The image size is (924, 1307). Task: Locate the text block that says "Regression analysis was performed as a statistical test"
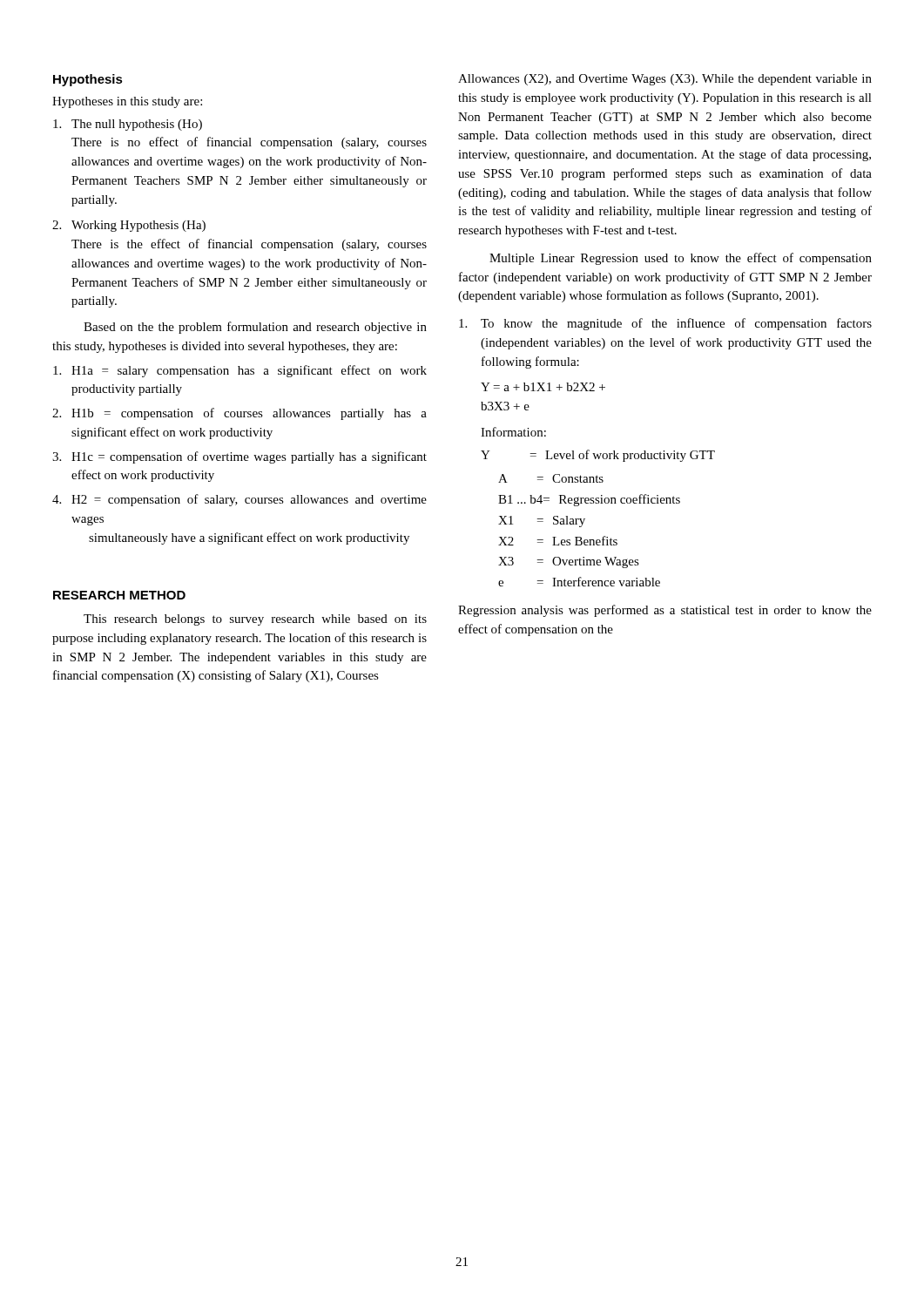pos(665,619)
